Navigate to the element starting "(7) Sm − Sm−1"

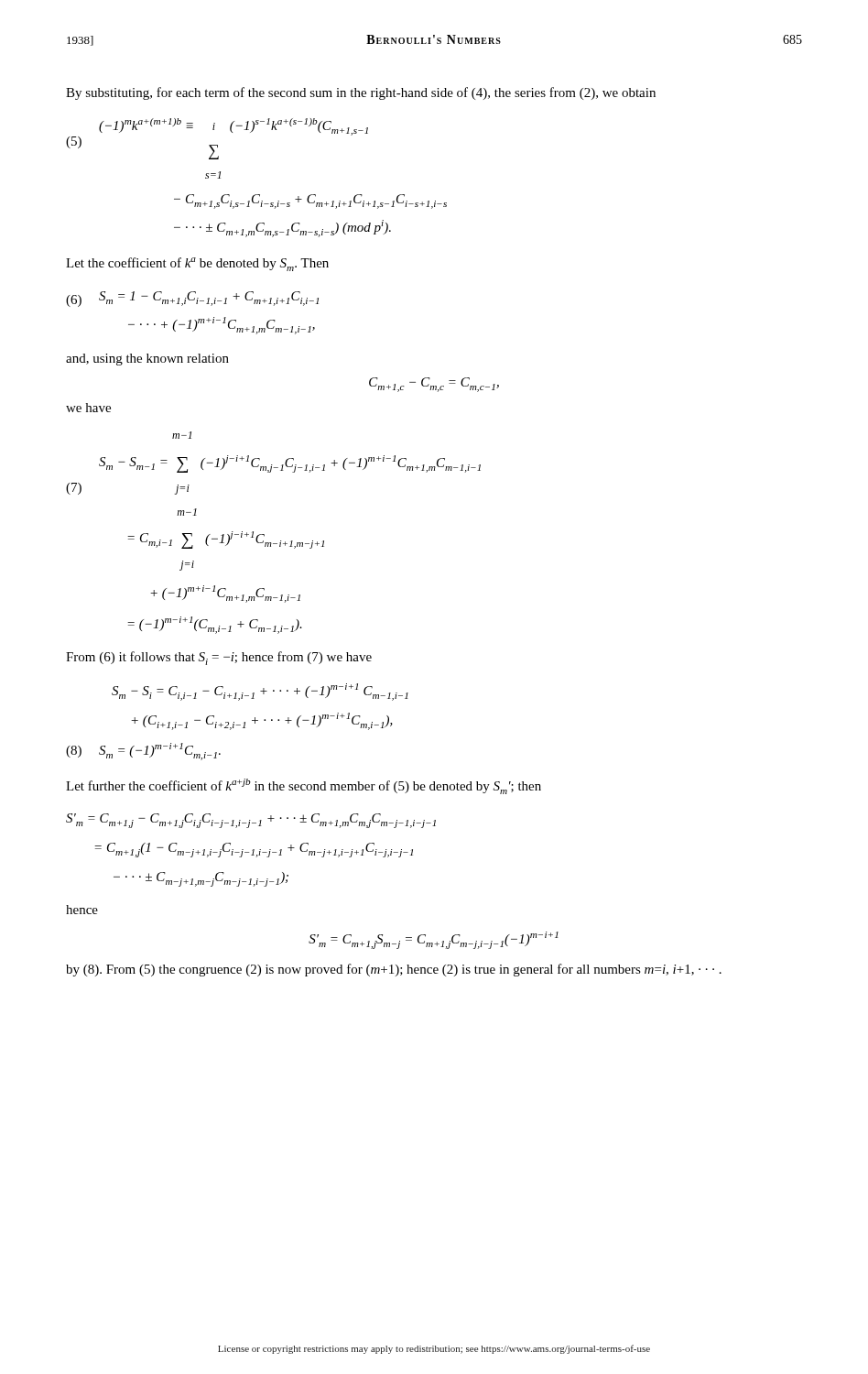click(182, 435)
